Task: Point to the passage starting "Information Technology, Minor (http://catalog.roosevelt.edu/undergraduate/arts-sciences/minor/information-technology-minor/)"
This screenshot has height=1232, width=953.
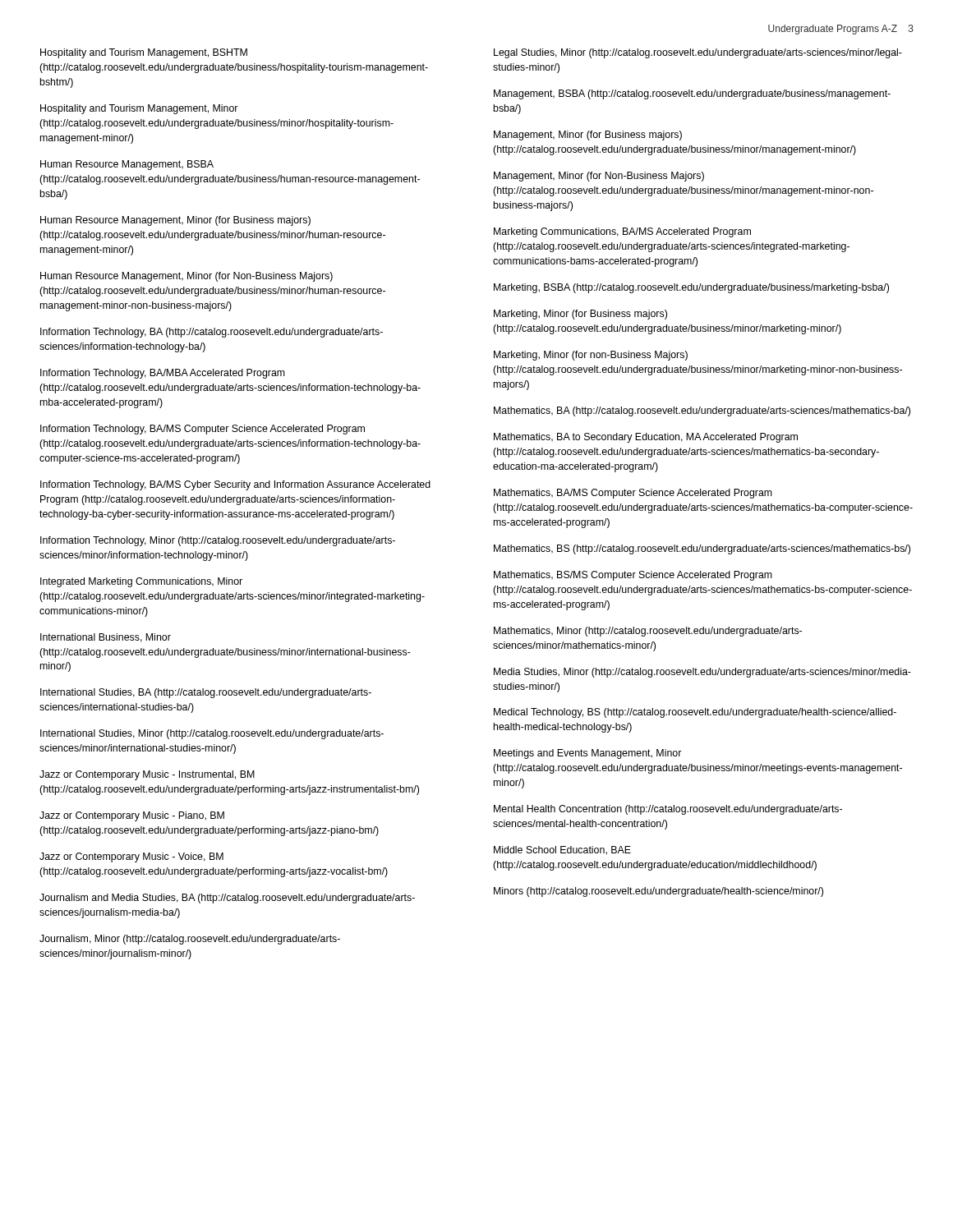Action: tap(218, 548)
